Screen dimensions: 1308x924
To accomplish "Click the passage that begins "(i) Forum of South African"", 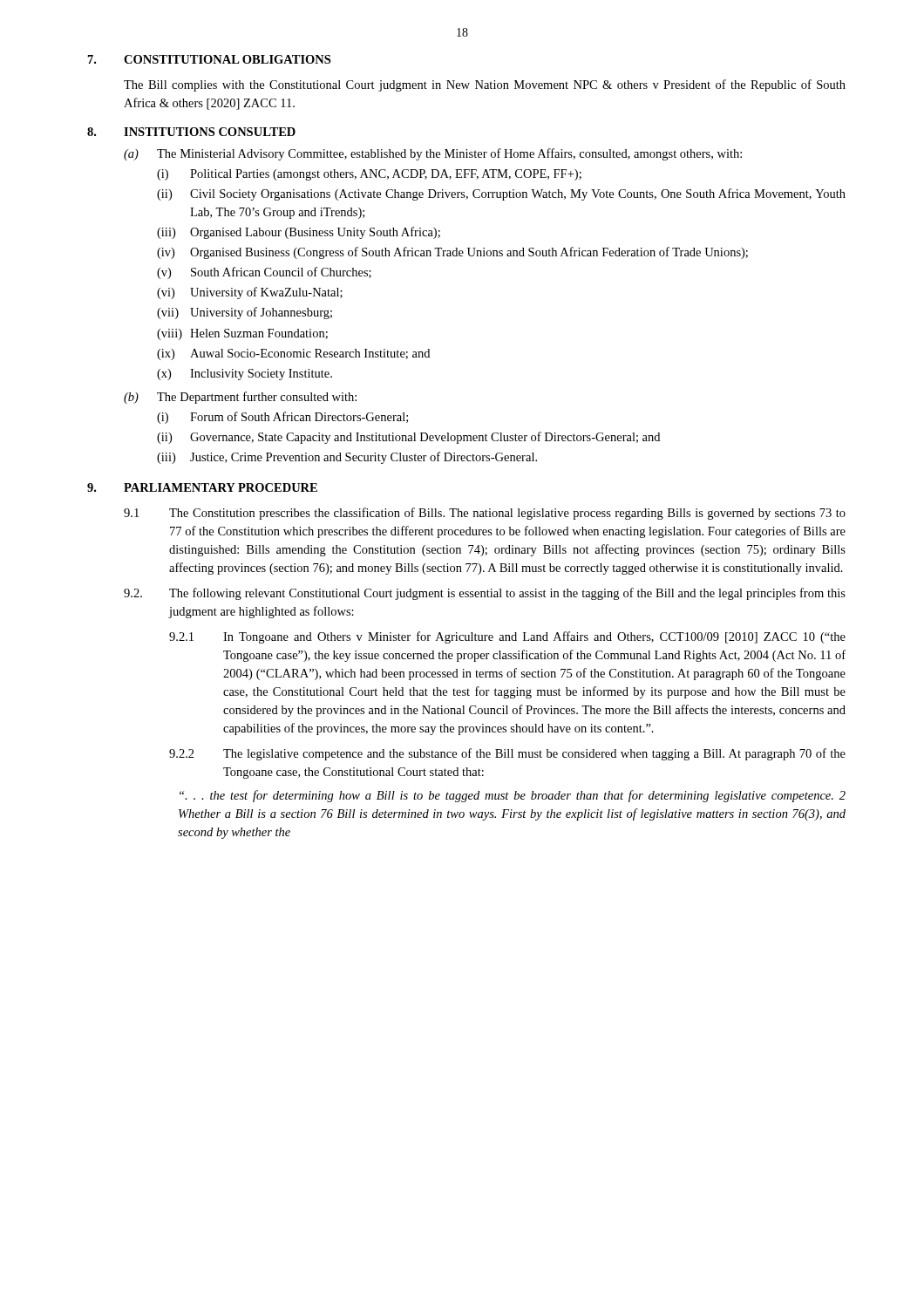I will click(282, 418).
